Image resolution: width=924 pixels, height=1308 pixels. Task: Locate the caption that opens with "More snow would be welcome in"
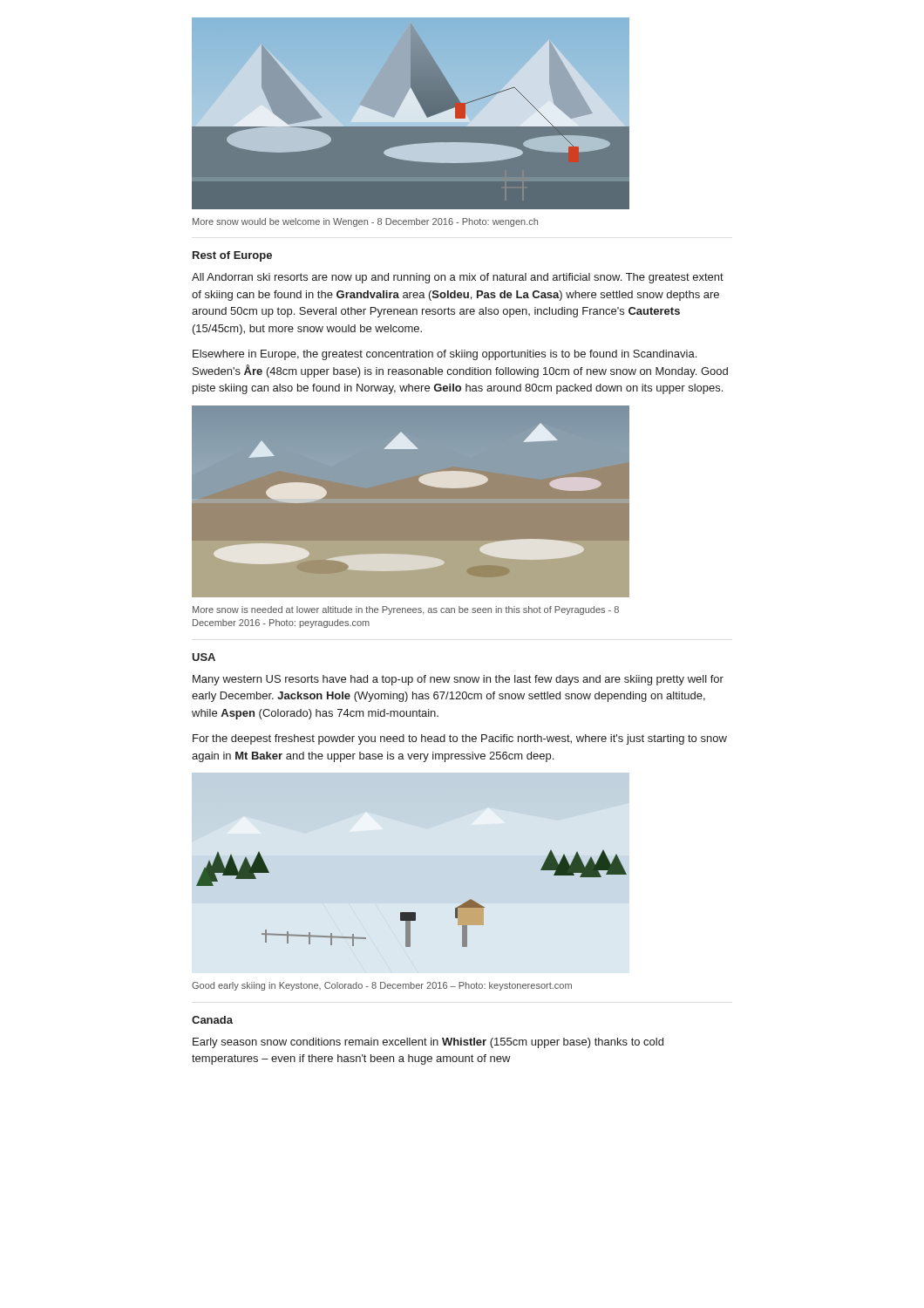462,222
